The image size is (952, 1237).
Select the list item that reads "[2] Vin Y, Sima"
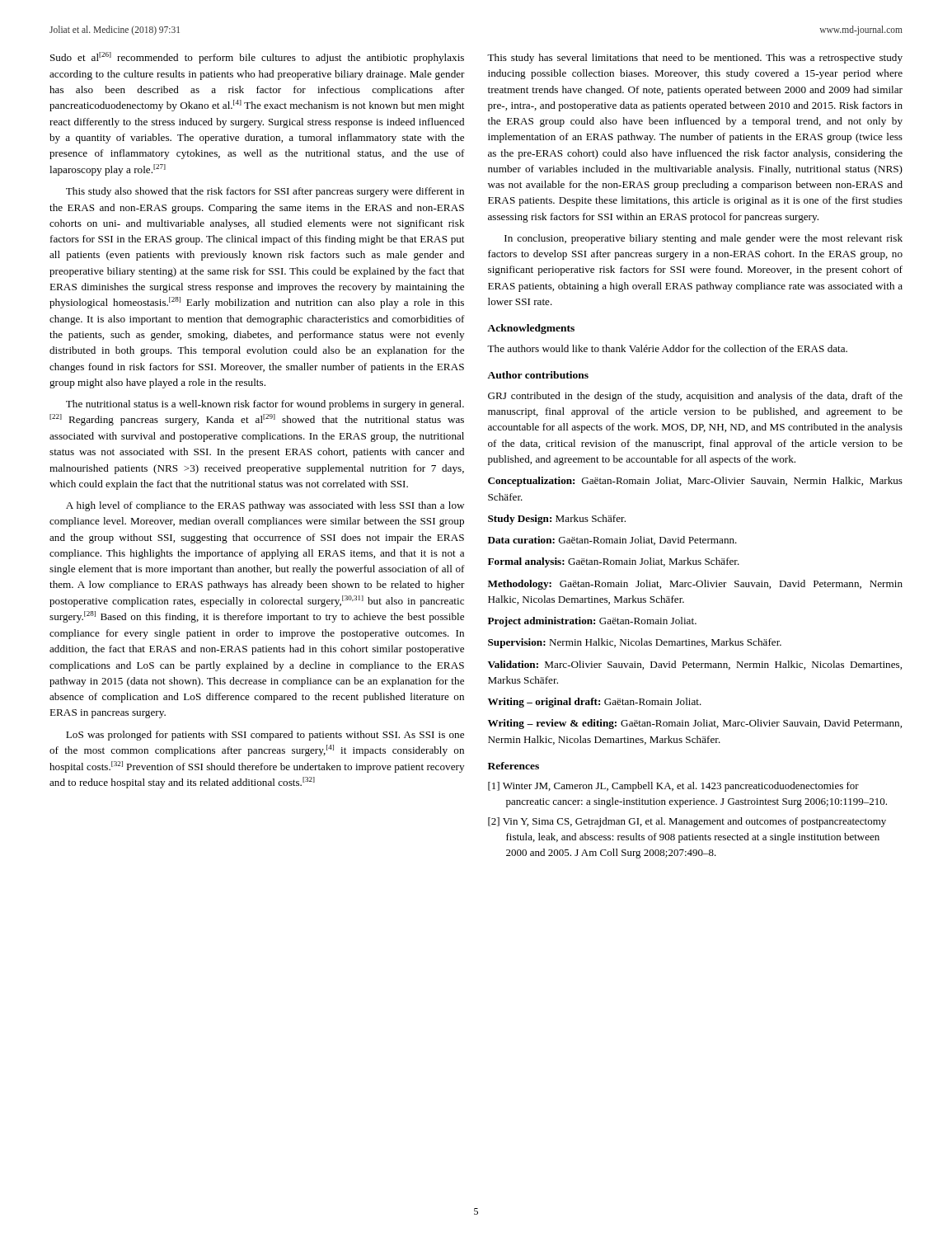687,836
